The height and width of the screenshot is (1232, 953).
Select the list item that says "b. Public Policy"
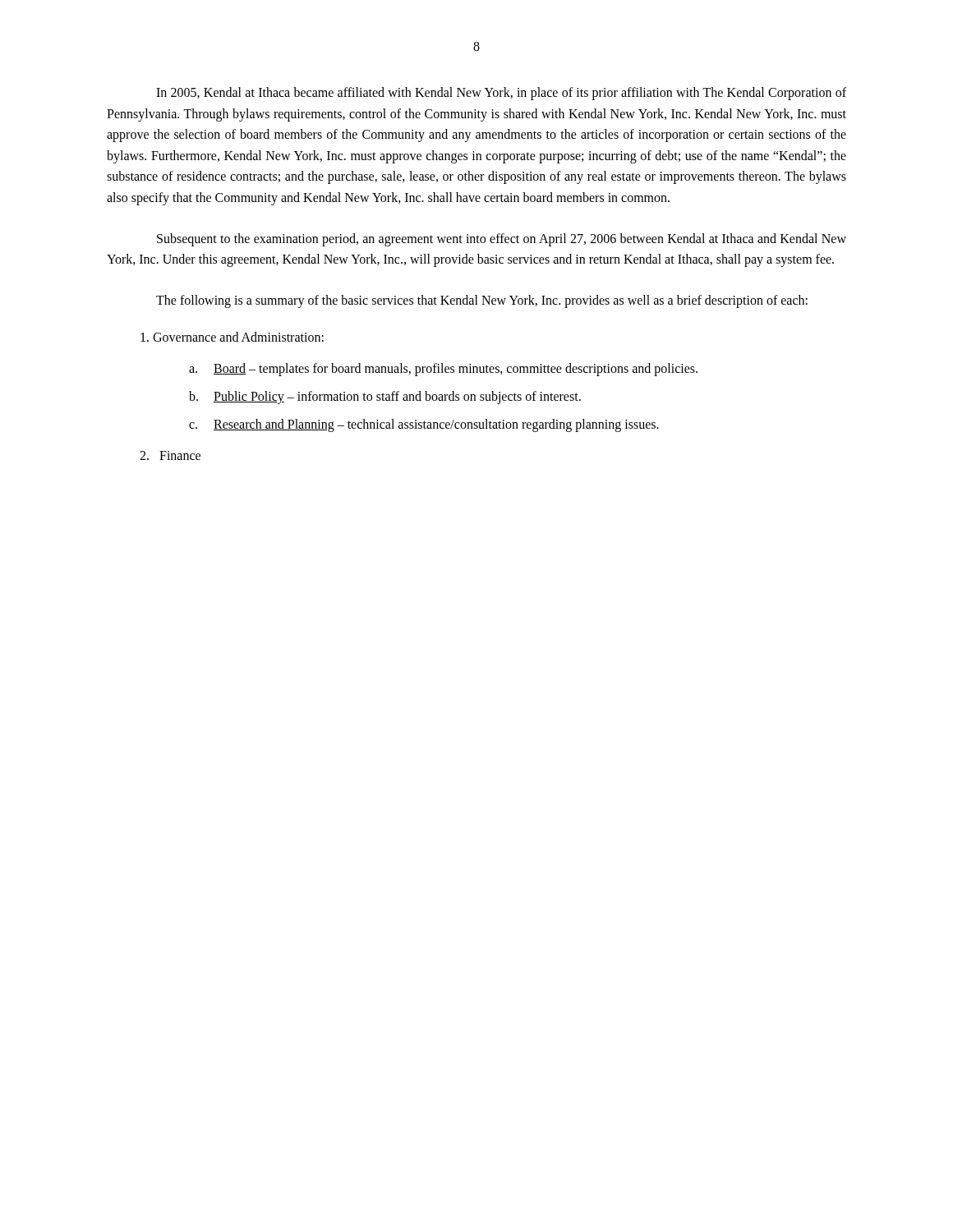click(x=518, y=397)
